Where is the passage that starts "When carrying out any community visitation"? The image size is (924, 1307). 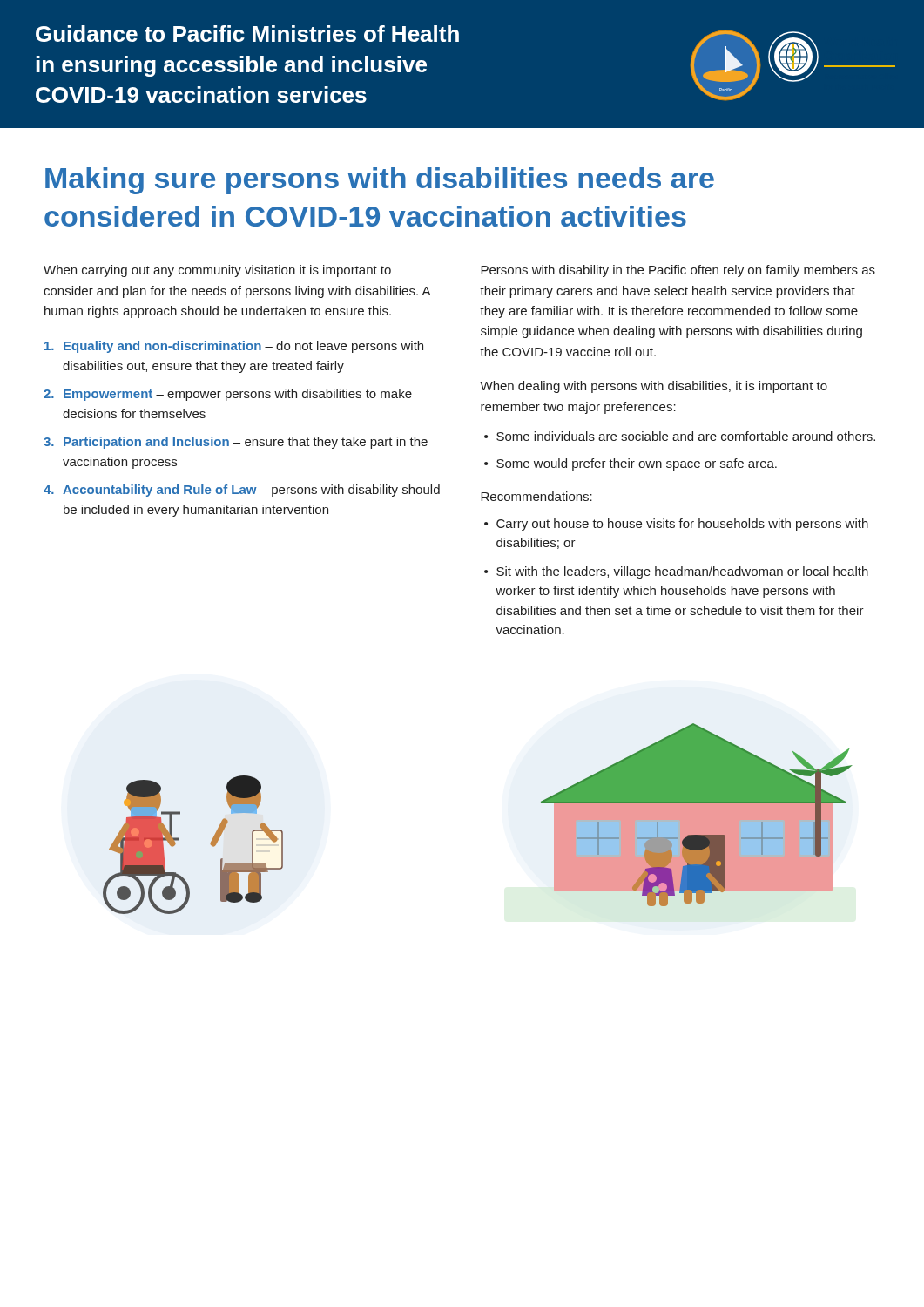[x=237, y=290]
